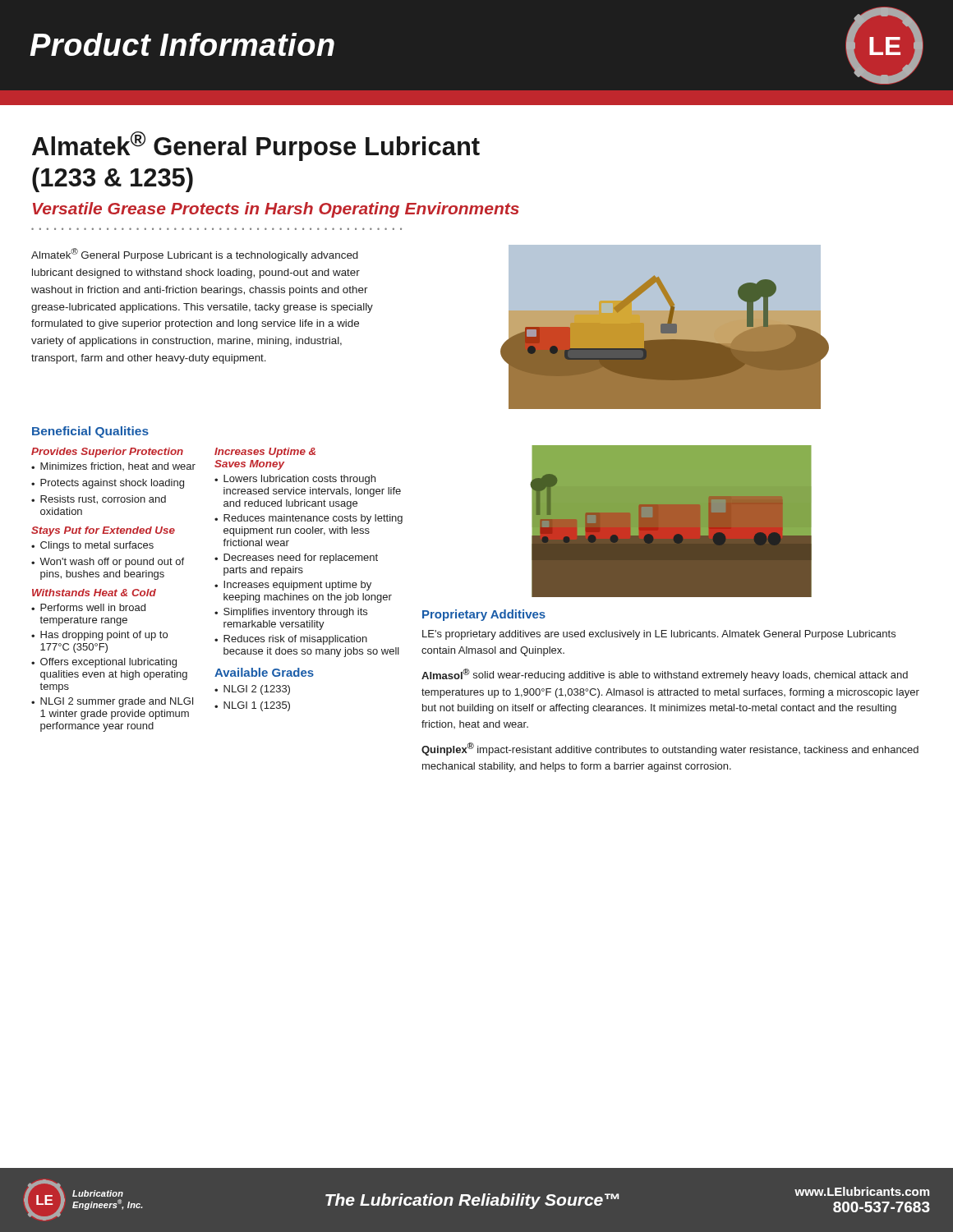Click on the text starting "Available Grades"
Screen dimensions: 1232x953
(x=264, y=672)
